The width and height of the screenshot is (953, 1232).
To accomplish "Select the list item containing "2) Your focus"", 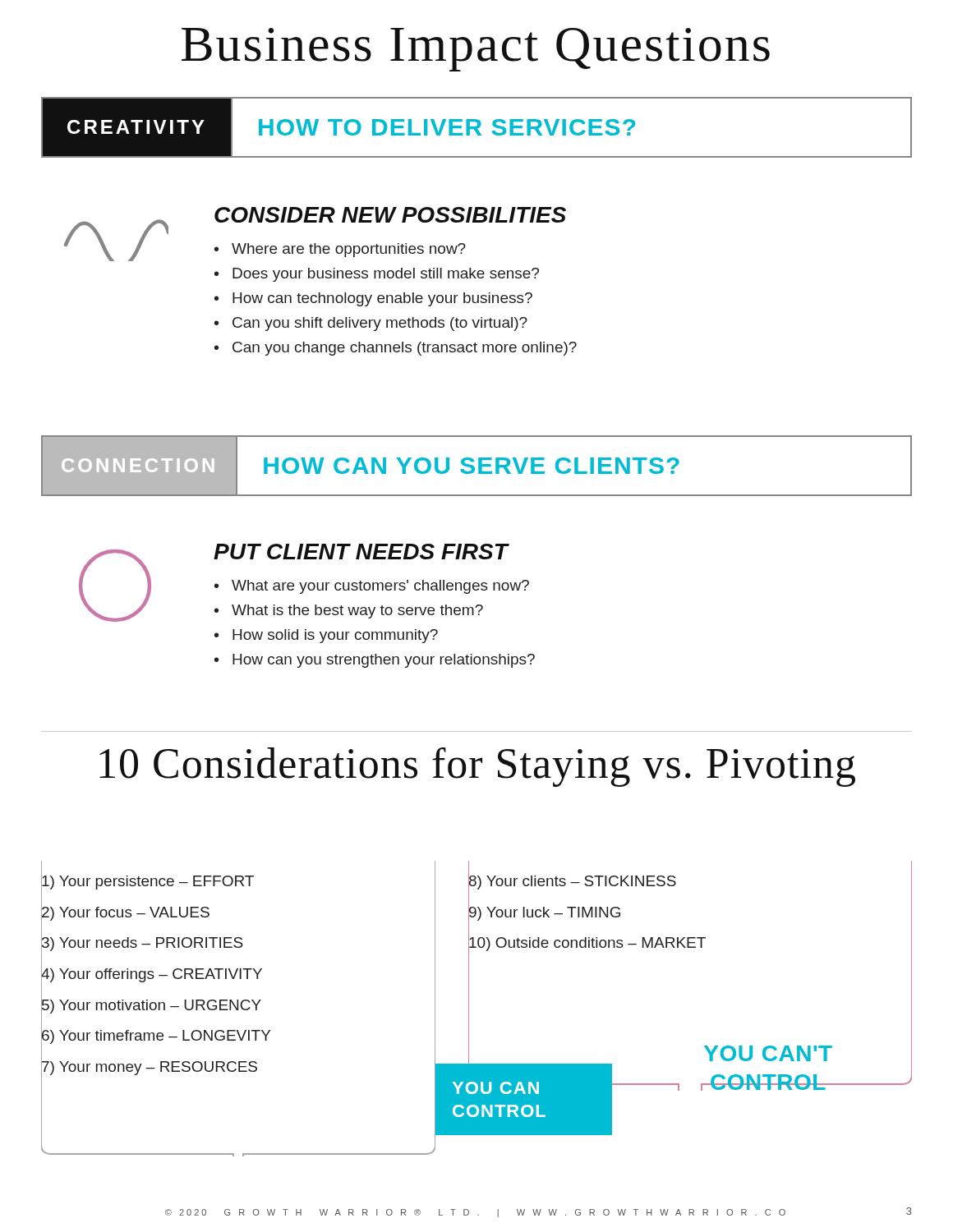I will (x=126, y=912).
